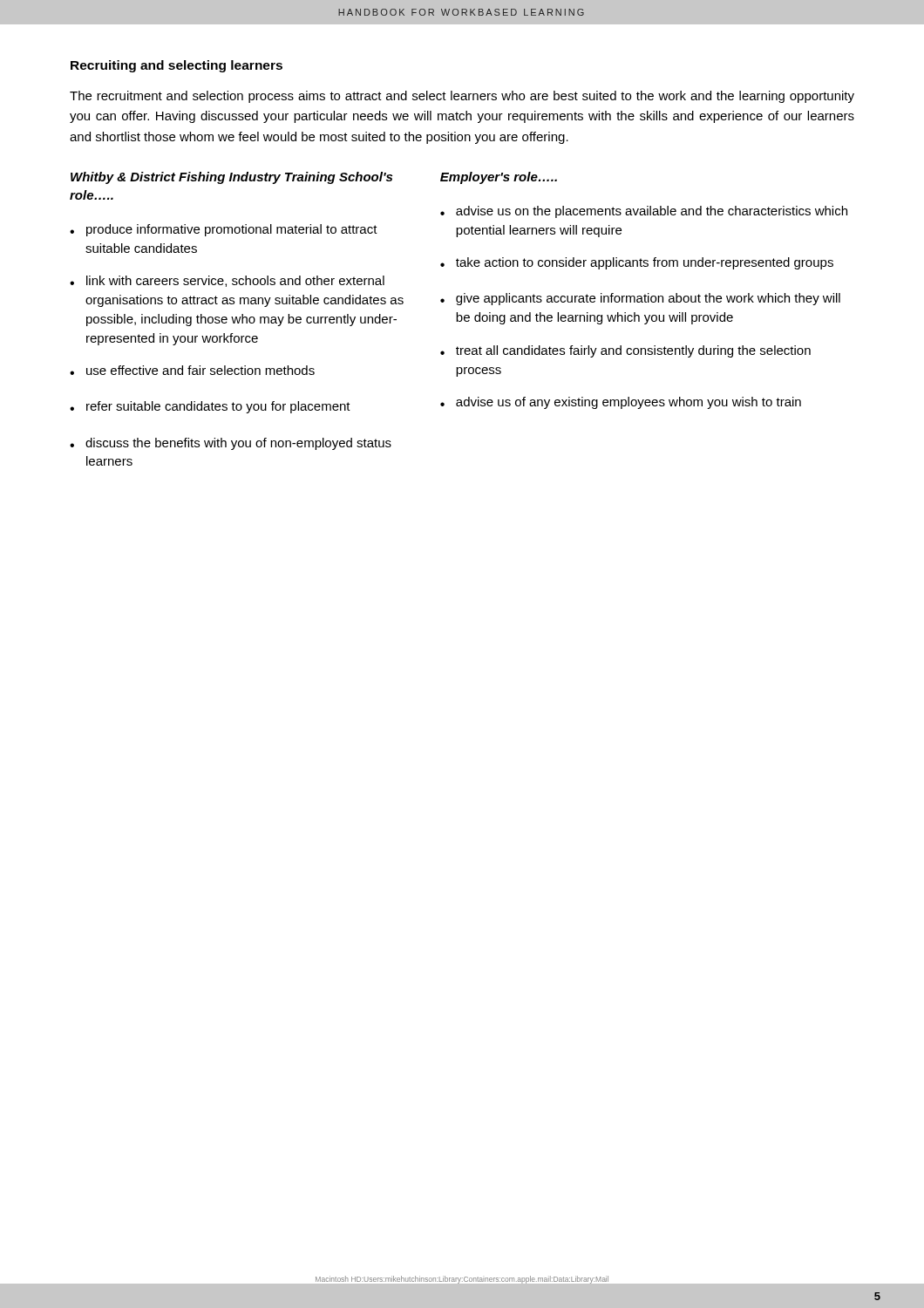Point to the region starting "• refer suitable candidates to"
The image size is (924, 1308).
coord(246,408)
